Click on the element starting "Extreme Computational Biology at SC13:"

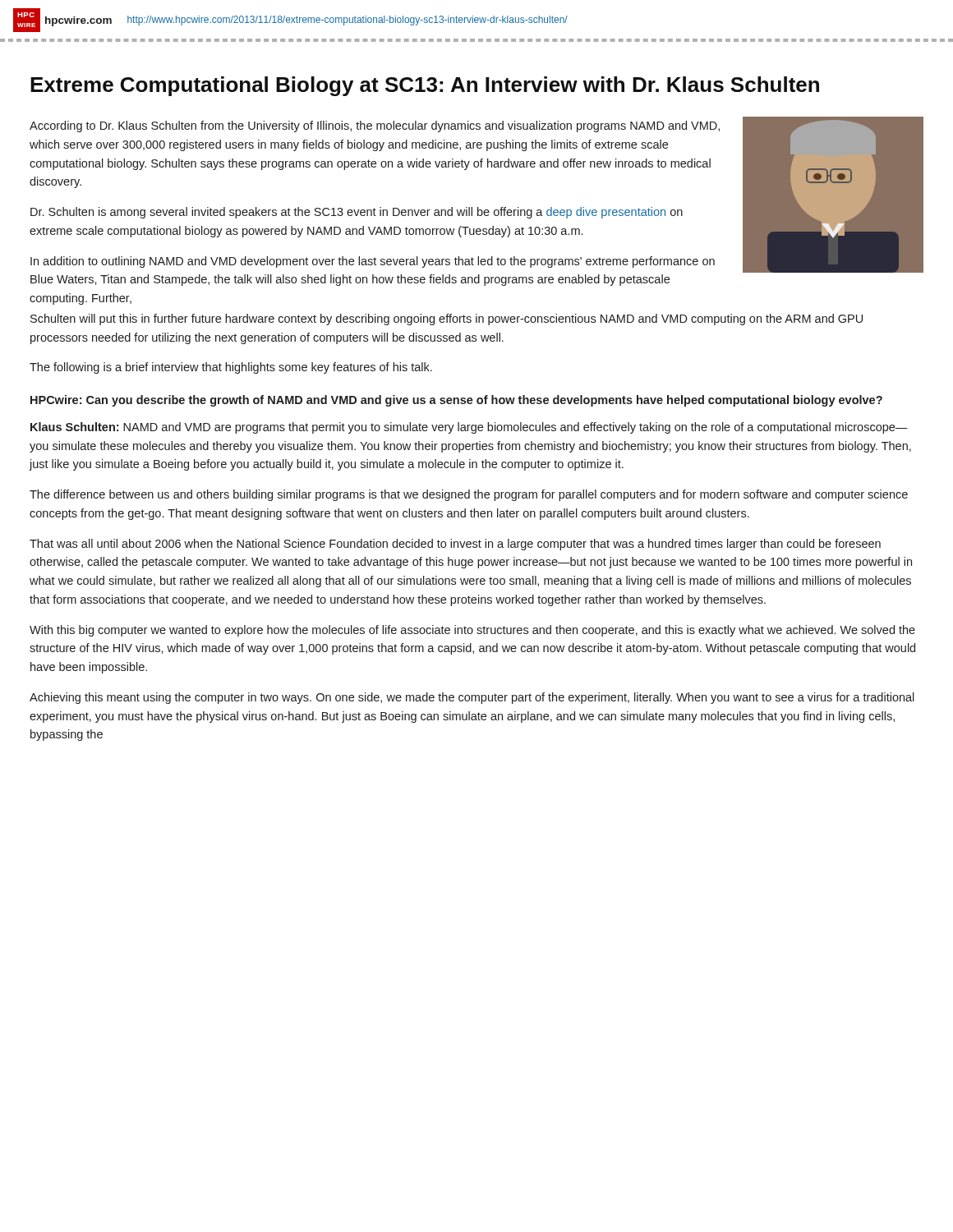coord(476,85)
